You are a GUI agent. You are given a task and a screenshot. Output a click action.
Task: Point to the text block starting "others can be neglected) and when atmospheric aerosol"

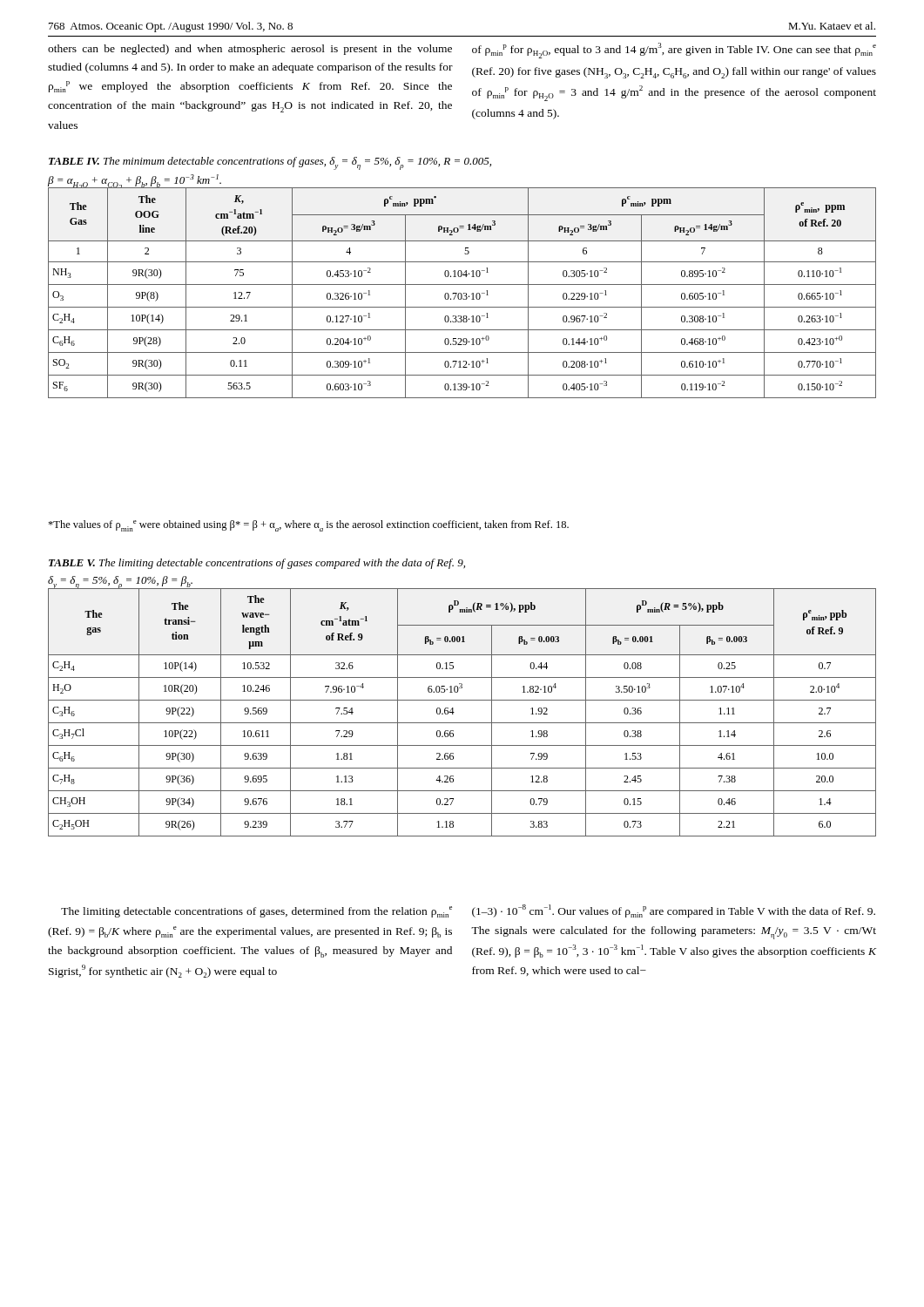click(x=250, y=87)
